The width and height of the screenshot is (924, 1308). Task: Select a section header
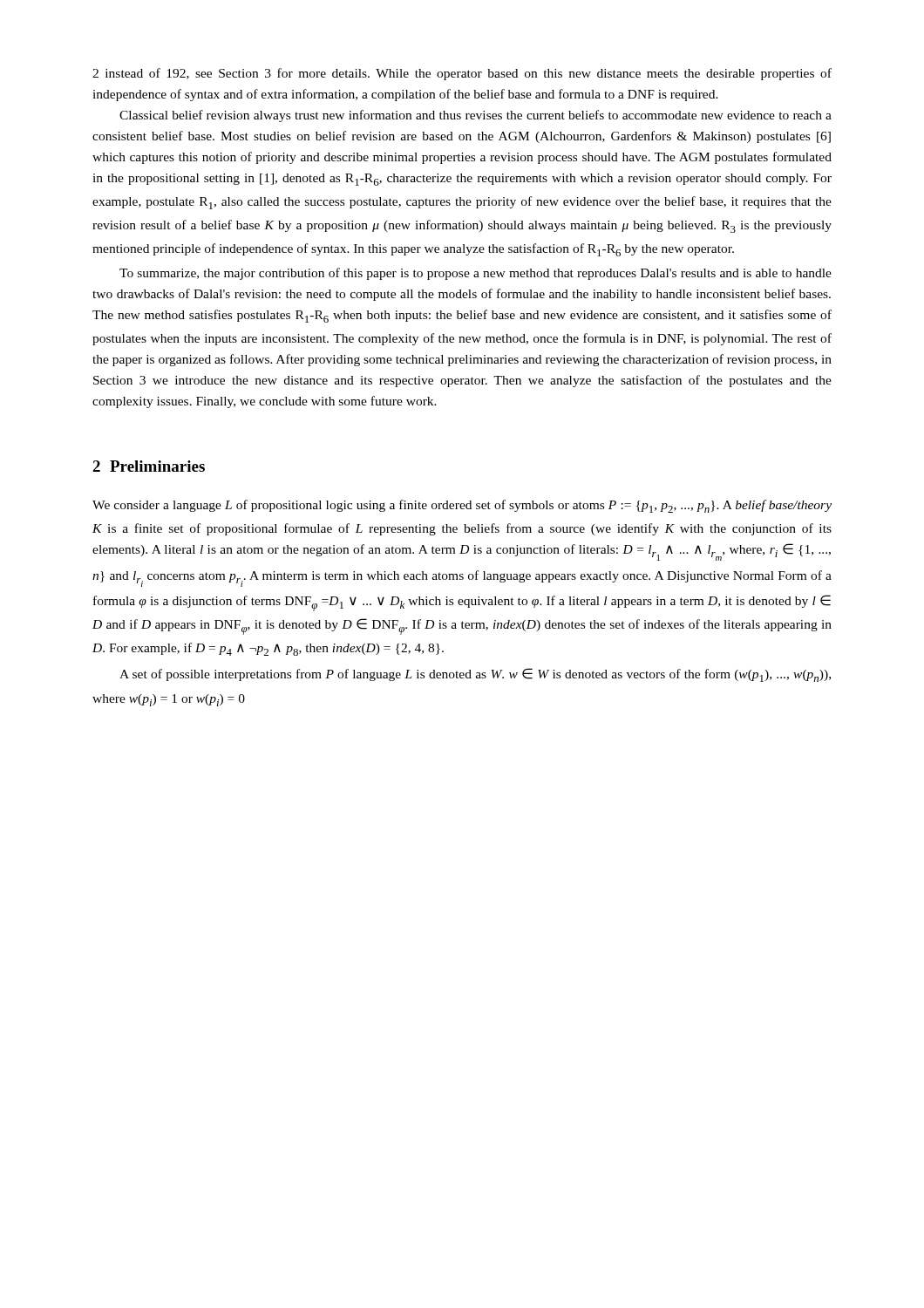coord(149,466)
